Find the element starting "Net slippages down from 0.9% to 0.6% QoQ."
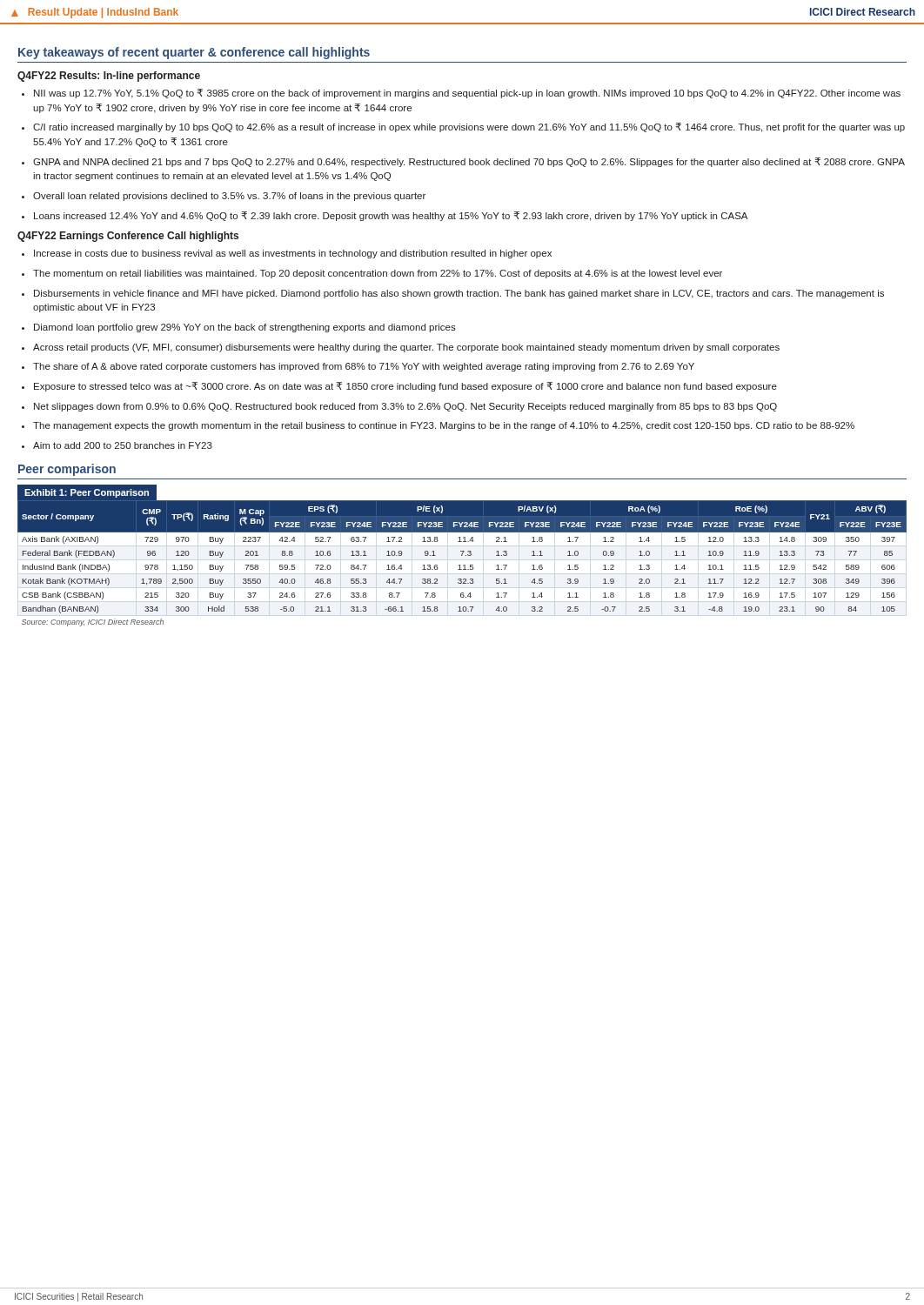The height and width of the screenshot is (1305, 924). pos(462,406)
